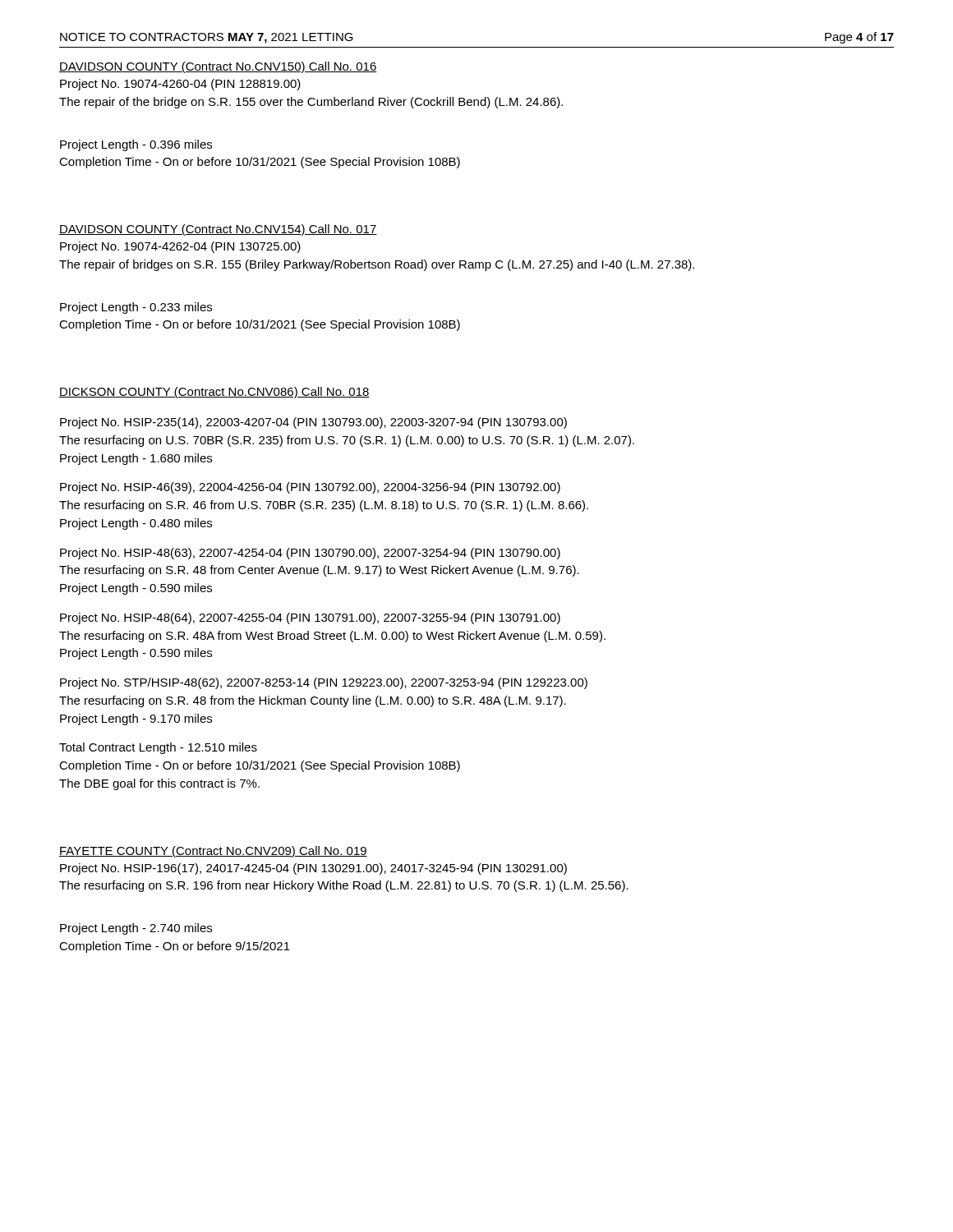
Task: Locate the text block containing "Project Length - 0.396 miles Completion Time -"
Action: click(x=136, y=145)
